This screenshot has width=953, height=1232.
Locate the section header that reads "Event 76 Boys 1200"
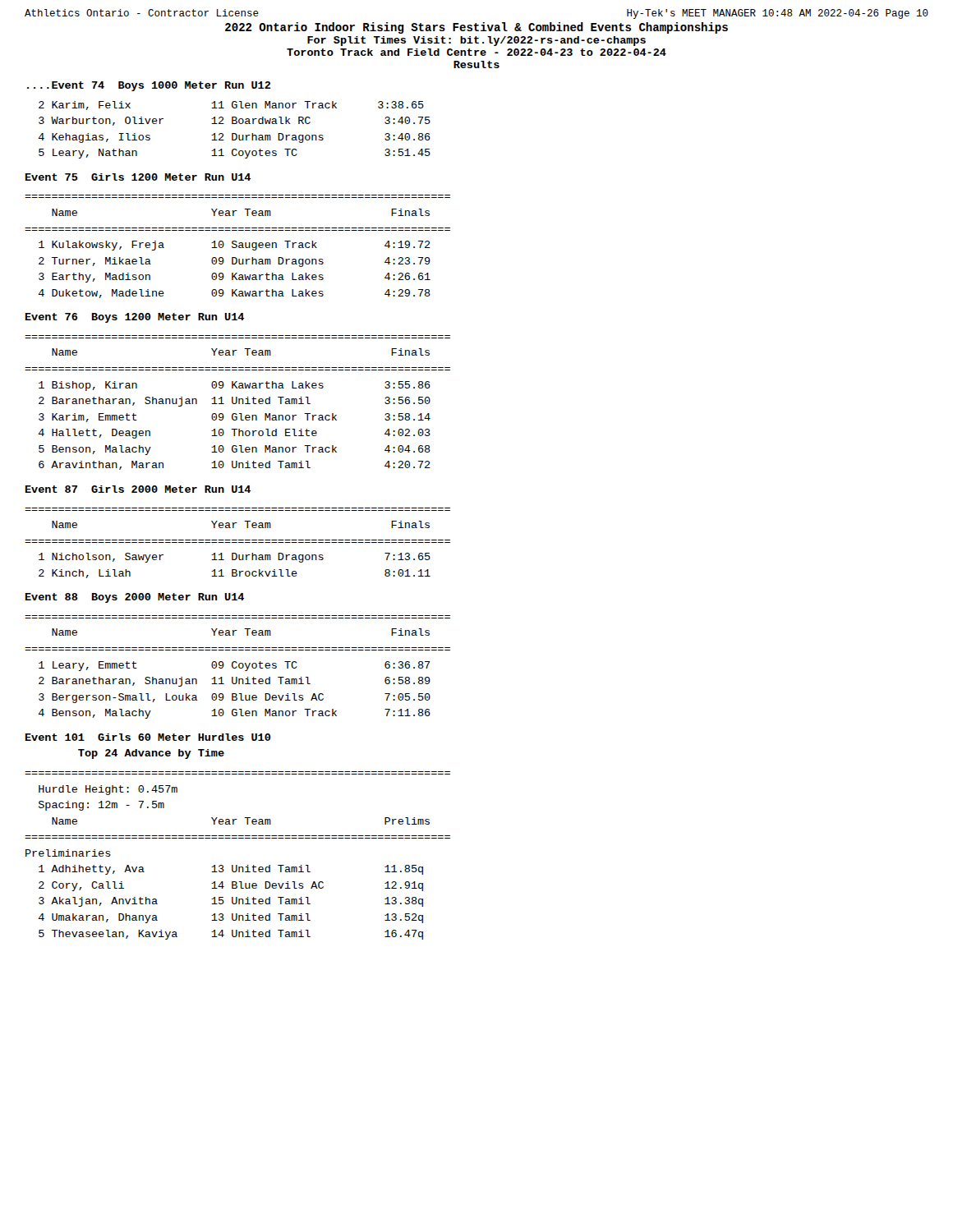135,318
